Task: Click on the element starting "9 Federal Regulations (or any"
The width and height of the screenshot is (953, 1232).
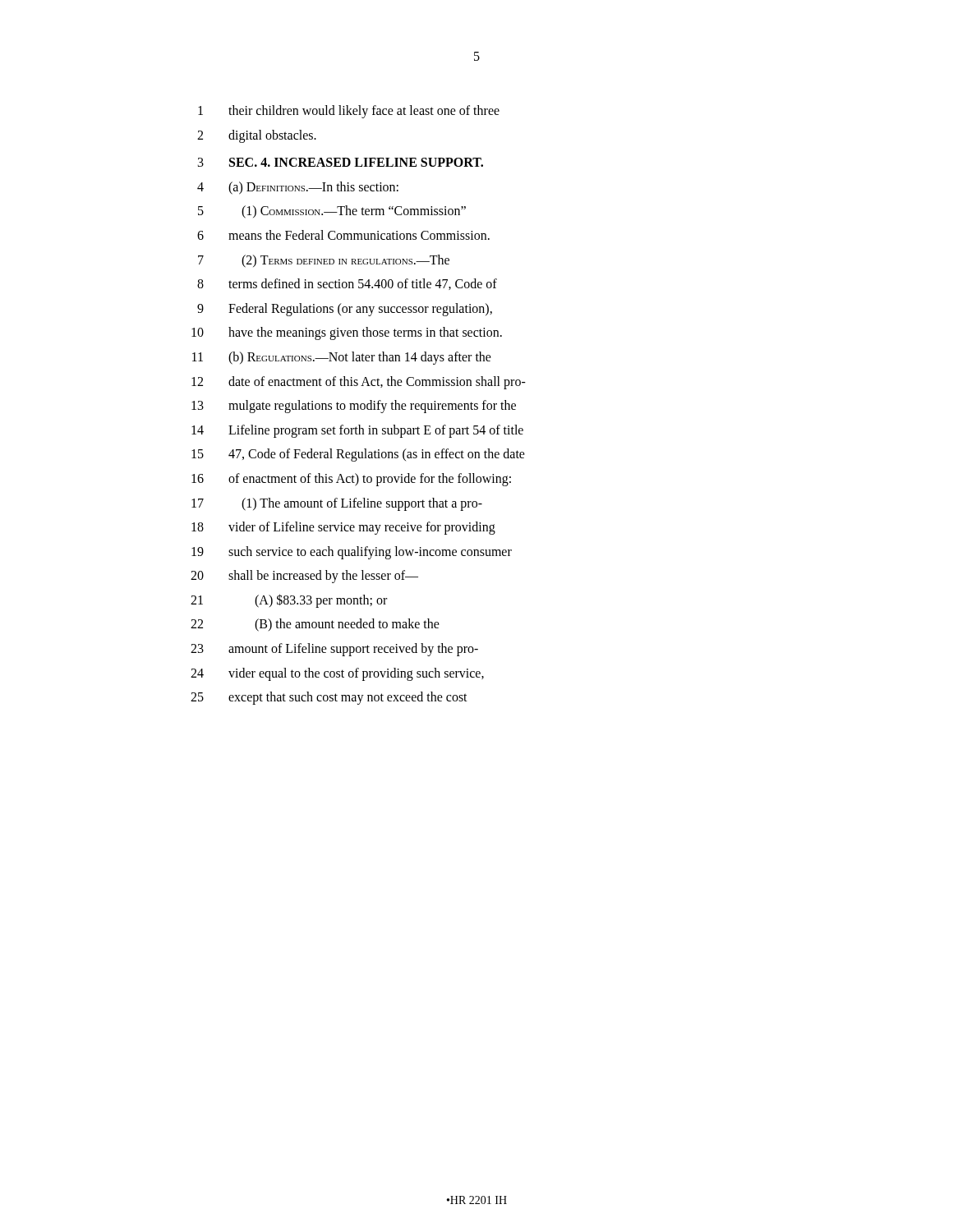Action: pyautogui.click(x=345, y=310)
